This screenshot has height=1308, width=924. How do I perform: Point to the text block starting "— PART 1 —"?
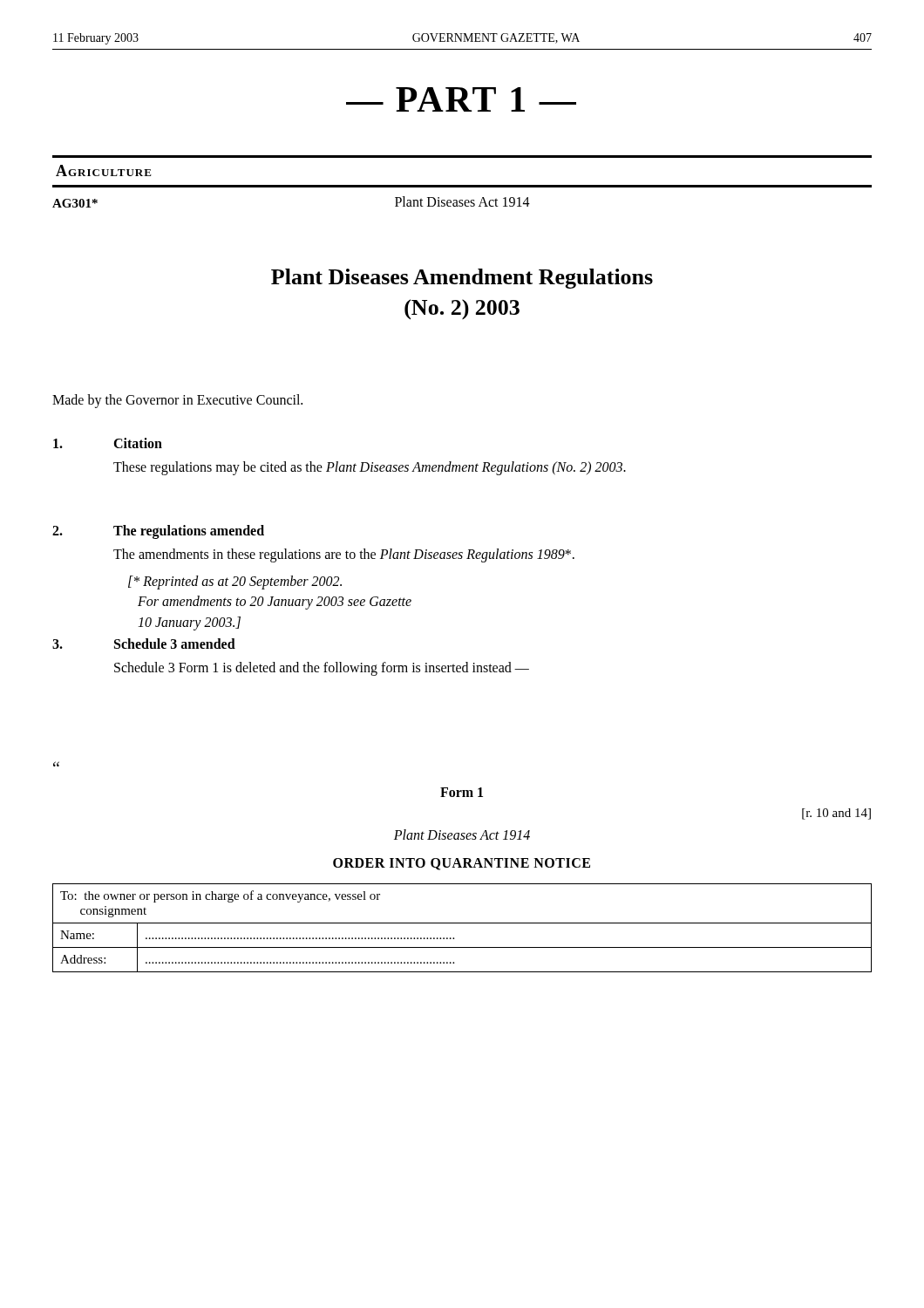pyautogui.click(x=462, y=99)
